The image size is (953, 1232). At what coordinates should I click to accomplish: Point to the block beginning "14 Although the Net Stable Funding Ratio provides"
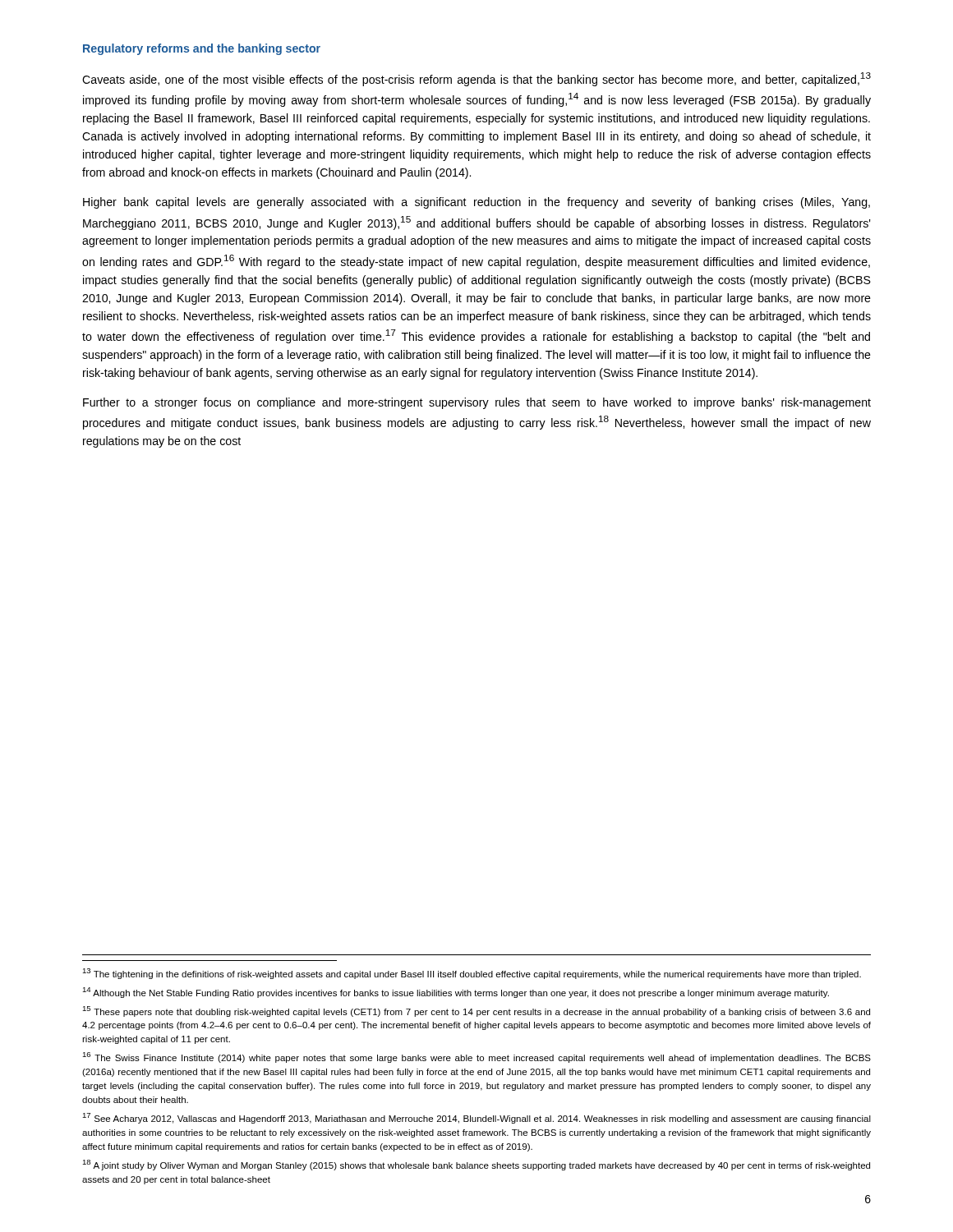tap(456, 991)
